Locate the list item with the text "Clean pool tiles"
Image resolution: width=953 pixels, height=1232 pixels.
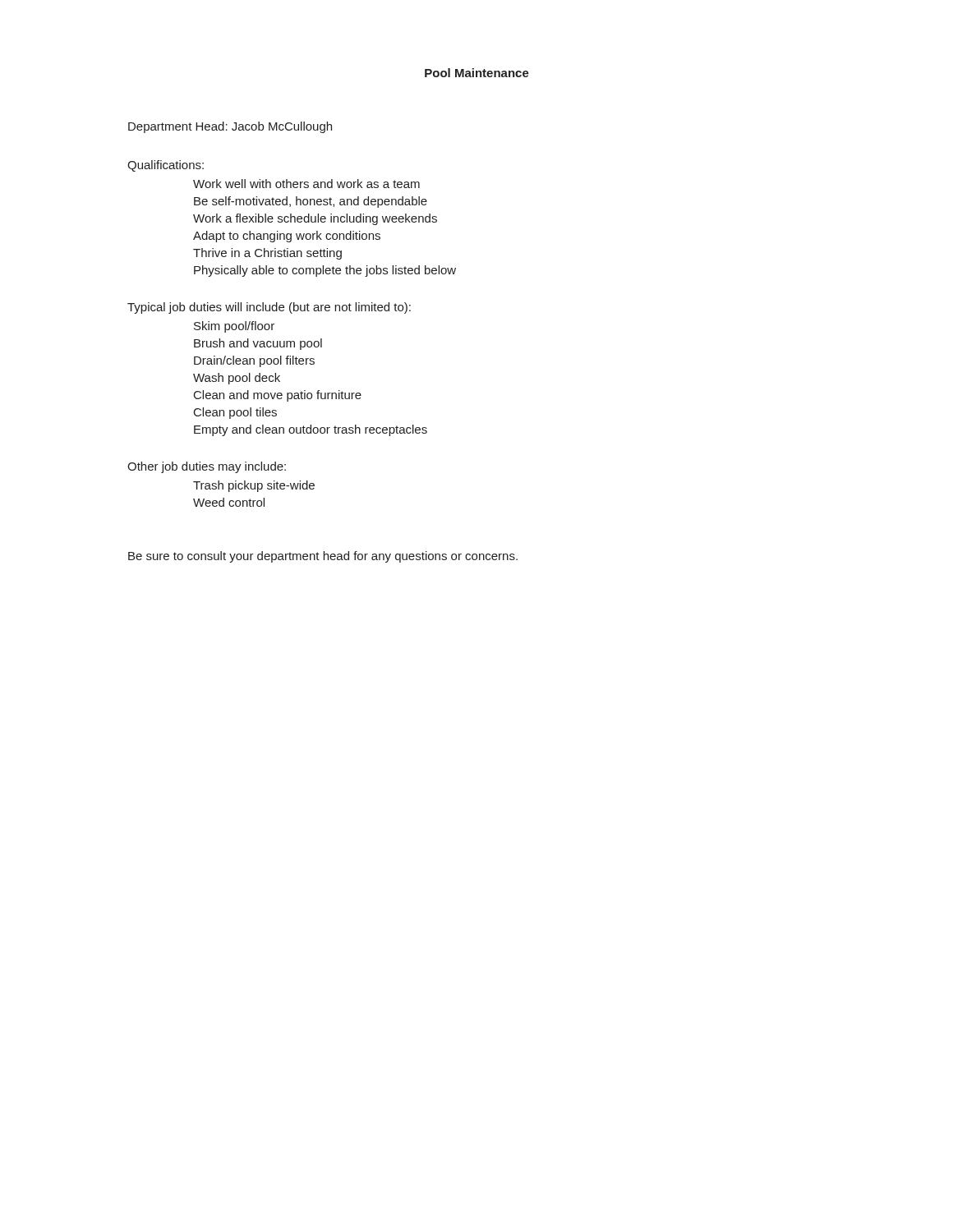click(235, 412)
